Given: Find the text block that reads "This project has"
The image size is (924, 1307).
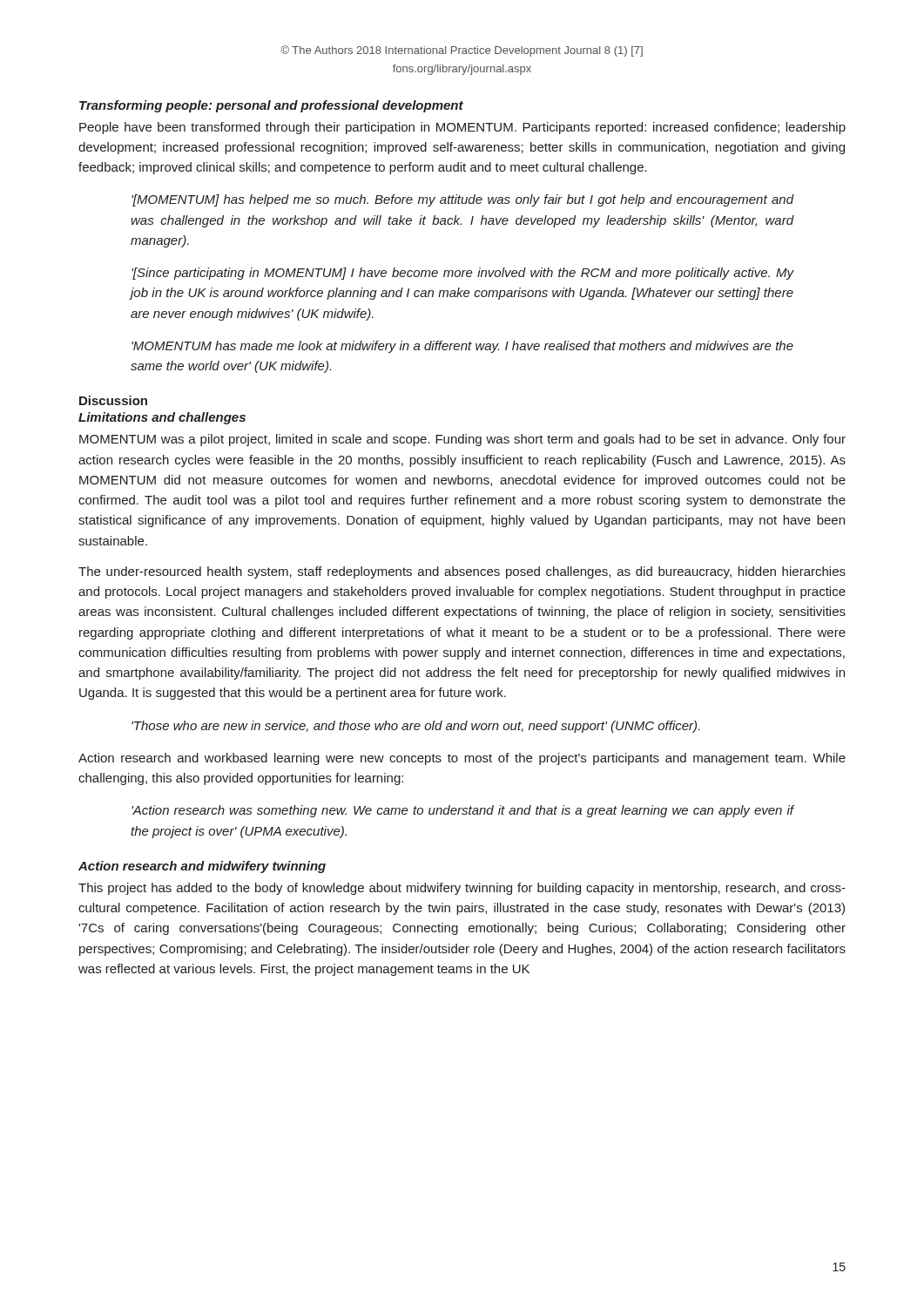Looking at the screenshot, I should 462,928.
